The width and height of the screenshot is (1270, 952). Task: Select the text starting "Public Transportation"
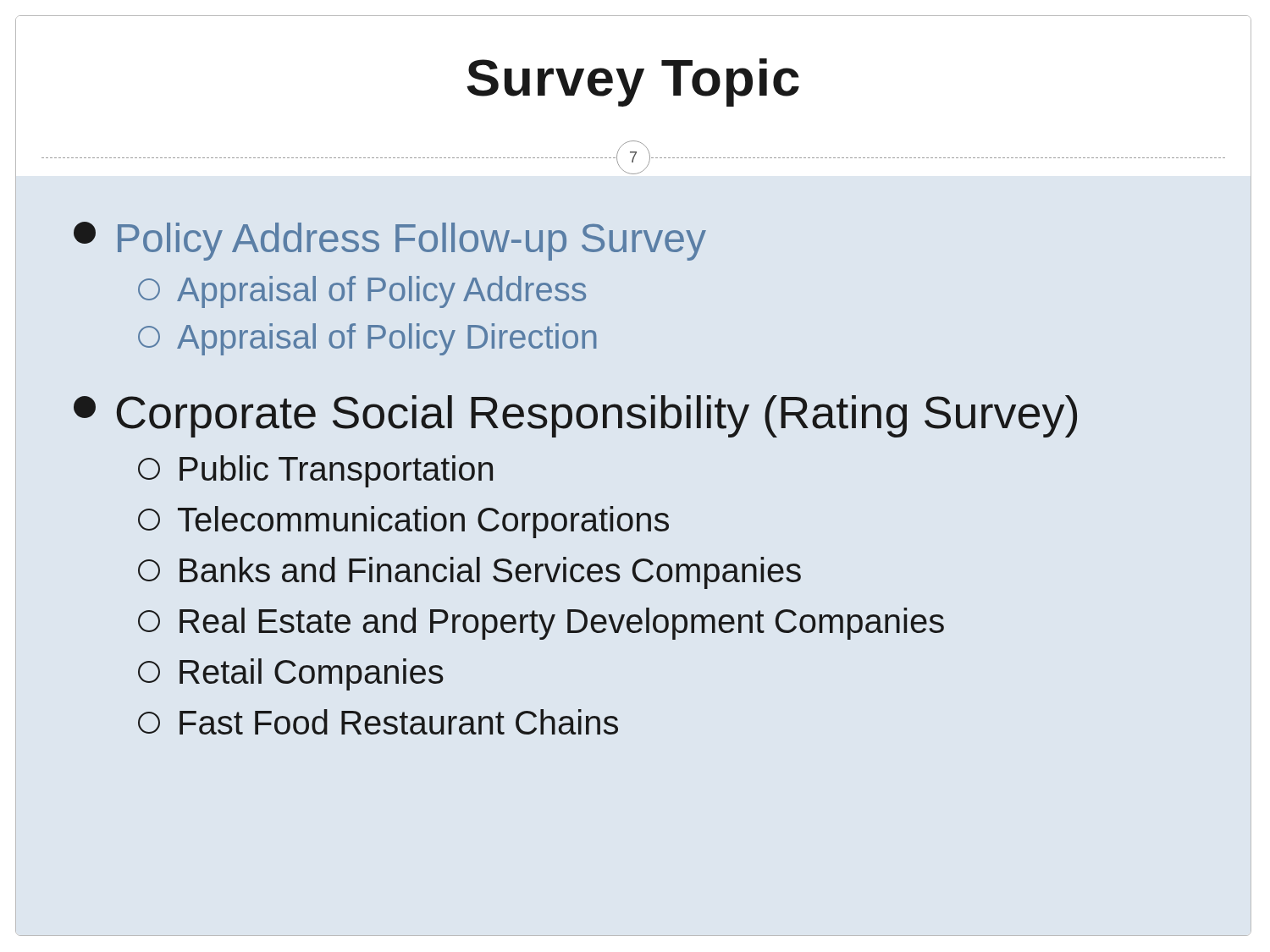coord(317,468)
